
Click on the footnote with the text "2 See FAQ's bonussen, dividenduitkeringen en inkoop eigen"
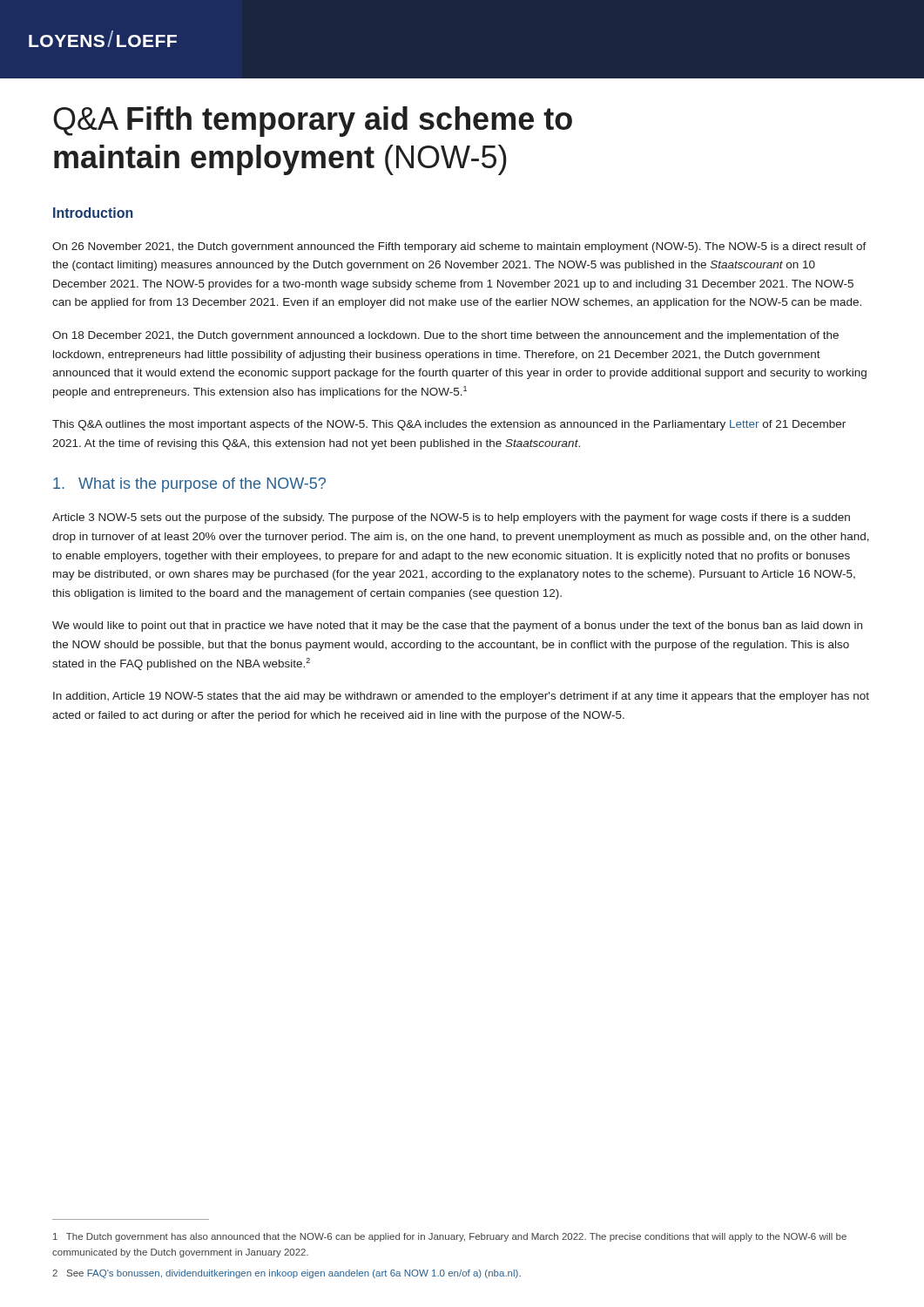click(287, 1273)
